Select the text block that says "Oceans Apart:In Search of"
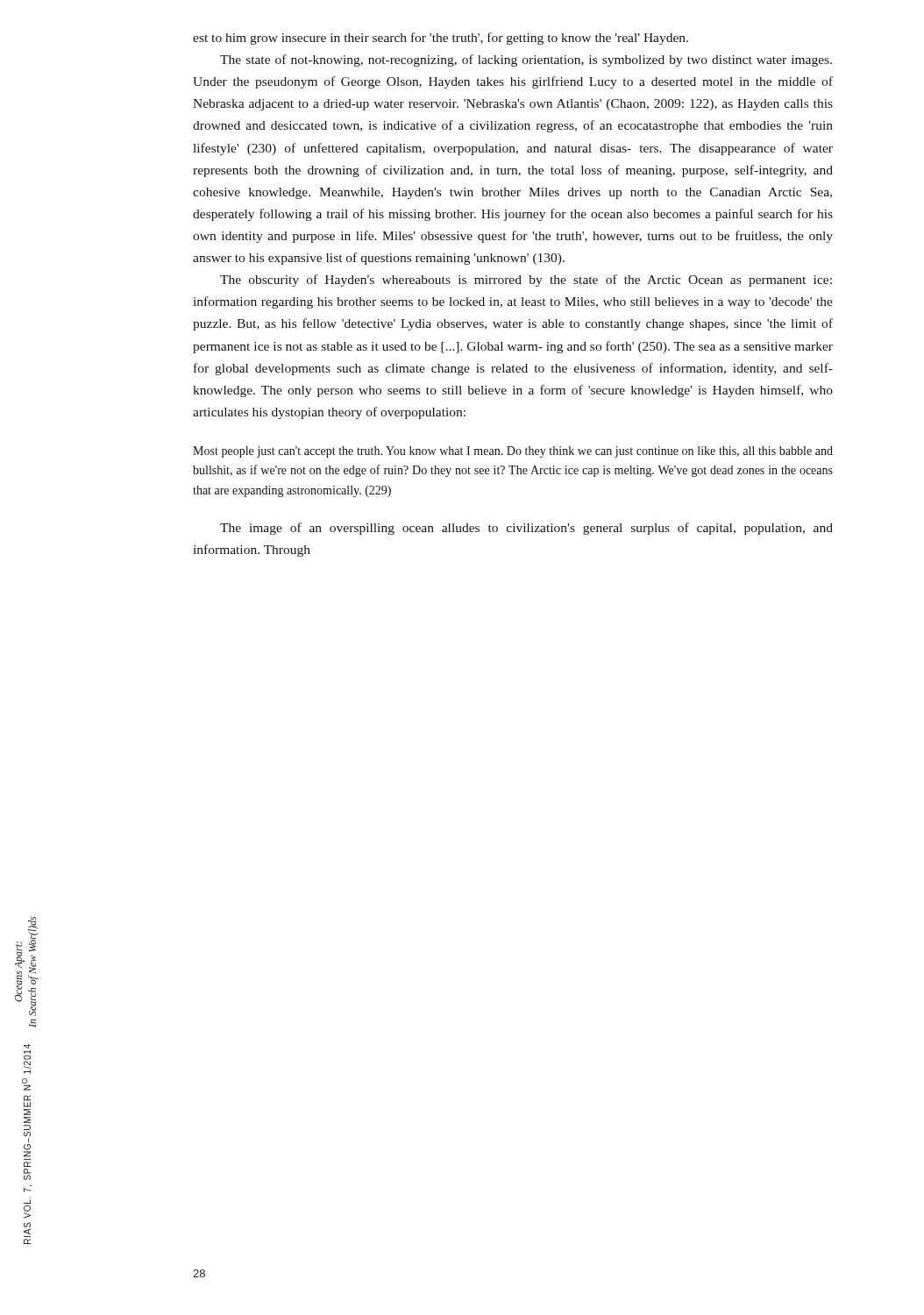Screen dimensions: 1315x924 (26, 972)
